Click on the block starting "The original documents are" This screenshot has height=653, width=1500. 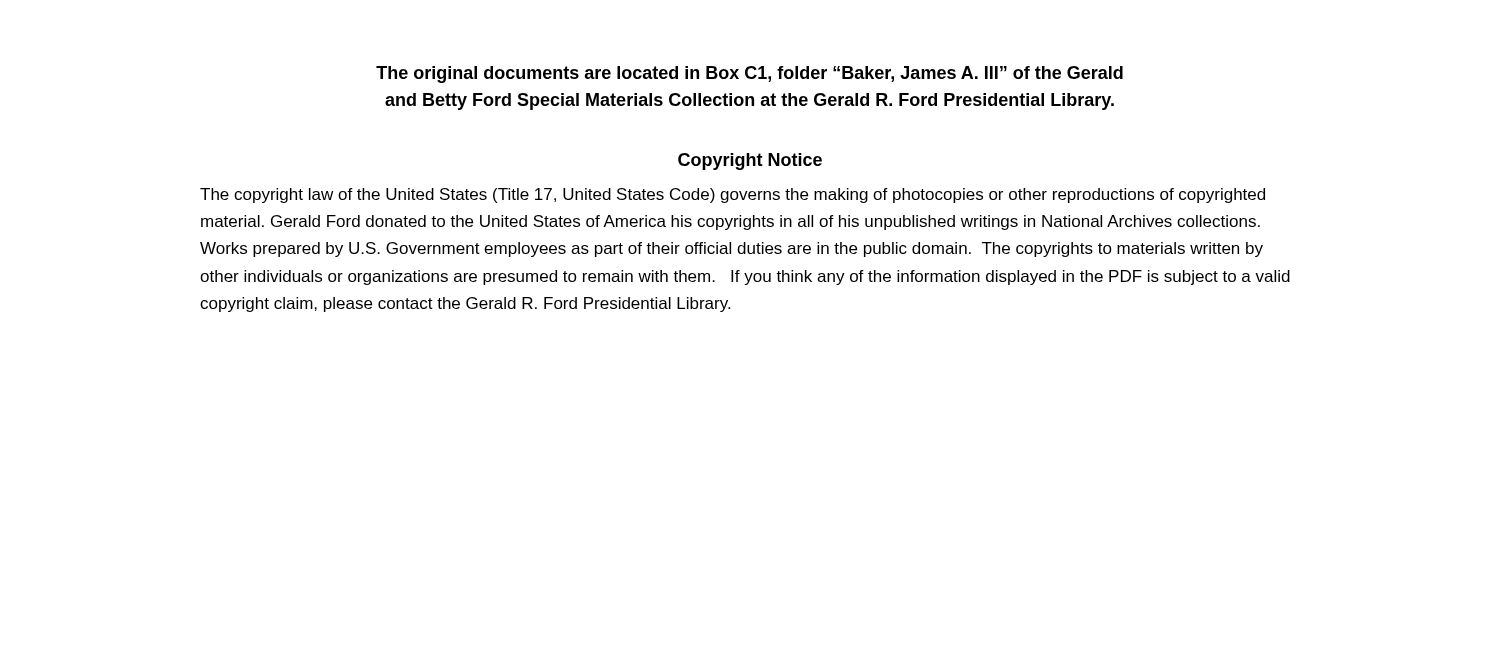coord(750,87)
